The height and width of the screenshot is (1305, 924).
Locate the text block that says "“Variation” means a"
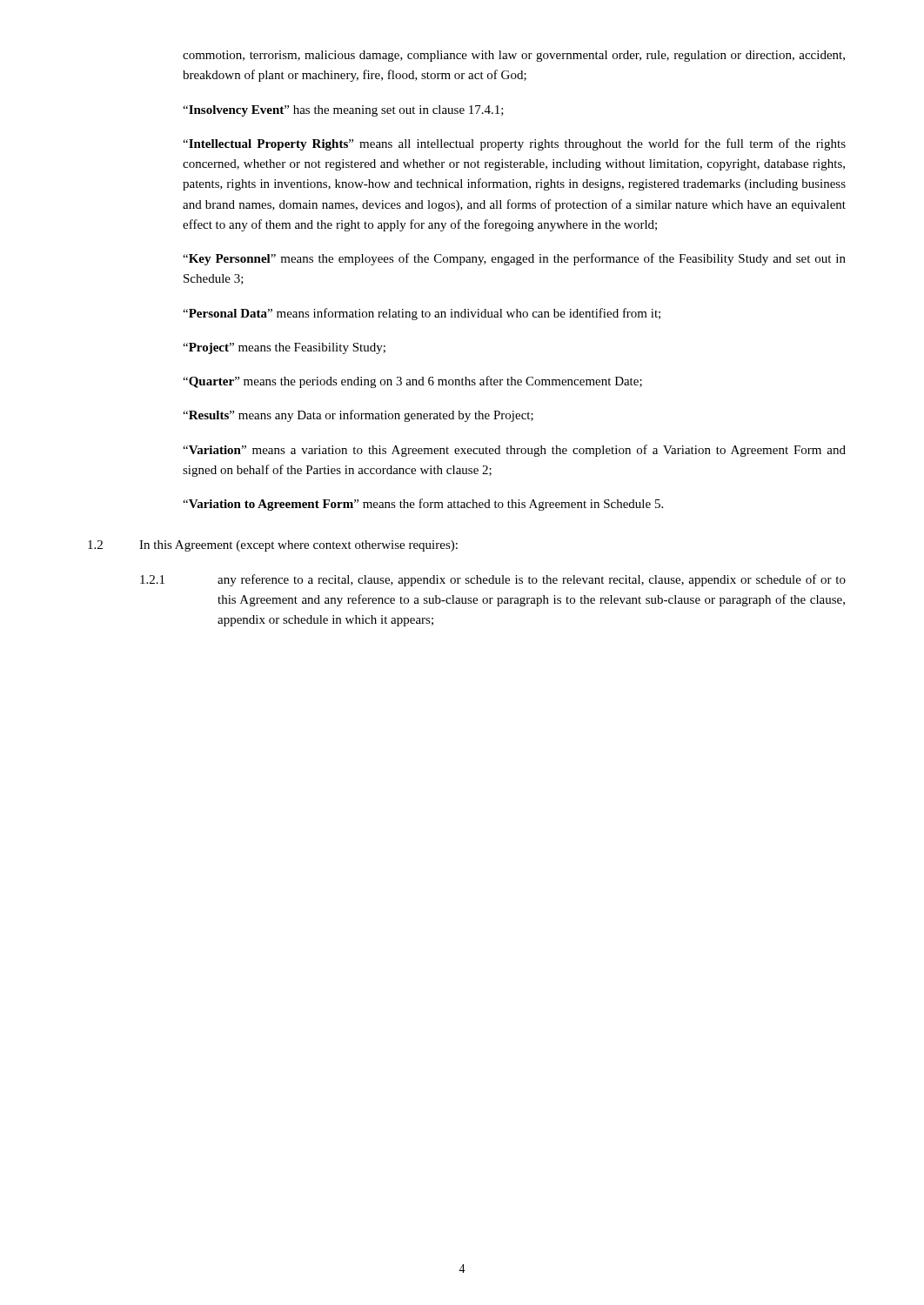tap(514, 459)
